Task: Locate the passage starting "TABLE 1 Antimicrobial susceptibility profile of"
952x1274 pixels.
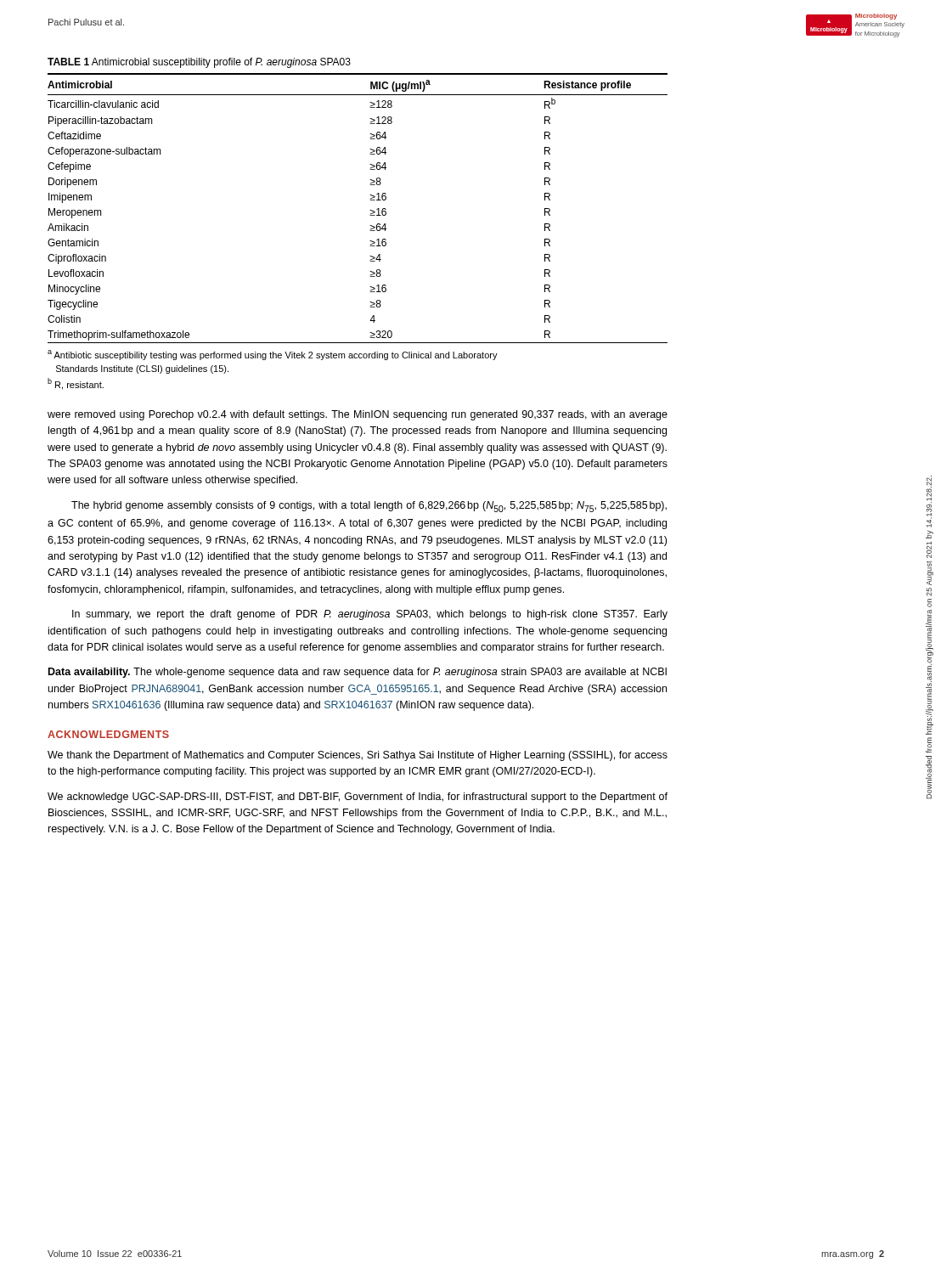Action: pos(199,62)
